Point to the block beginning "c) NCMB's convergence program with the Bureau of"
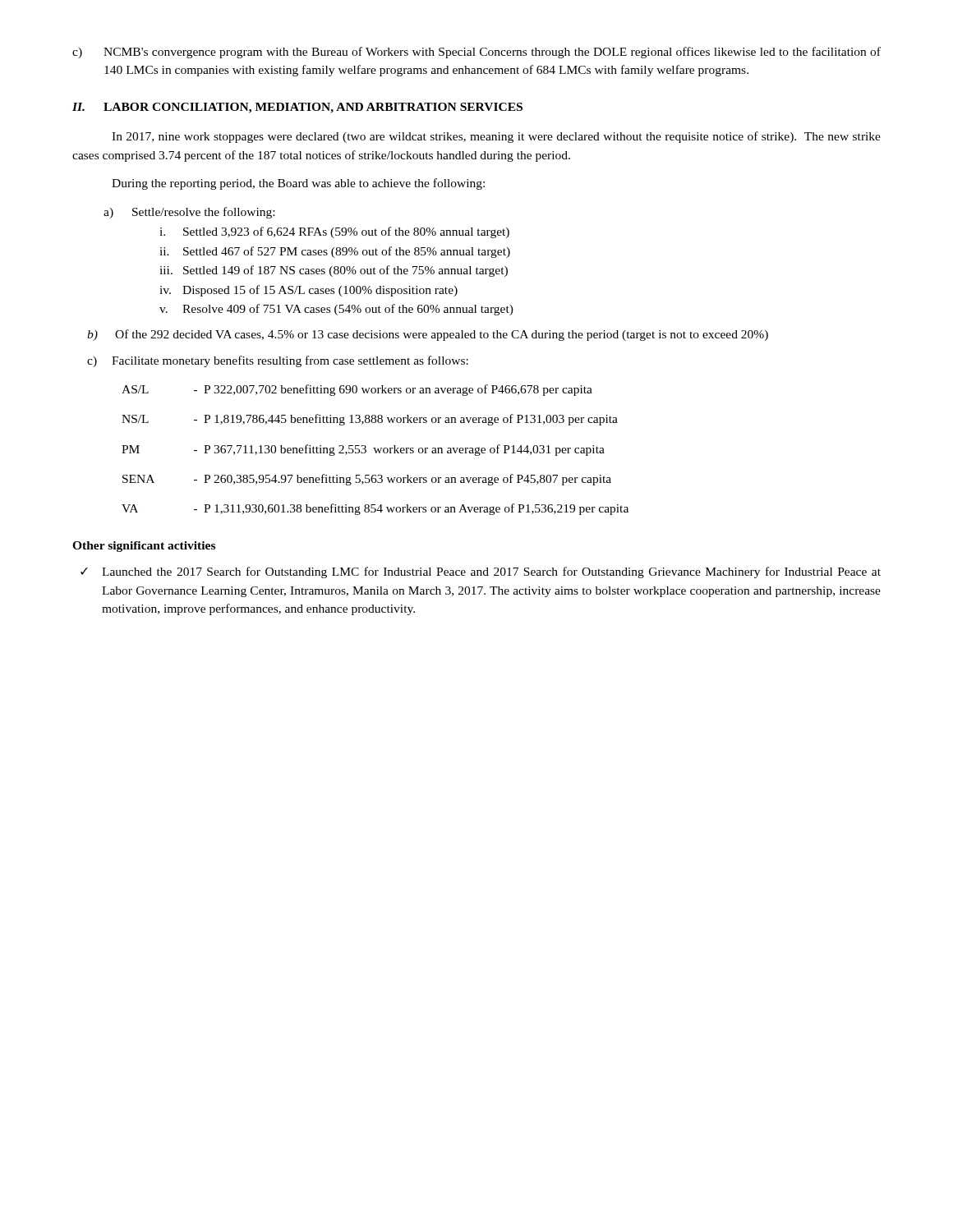953x1232 pixels. [476, 61]
